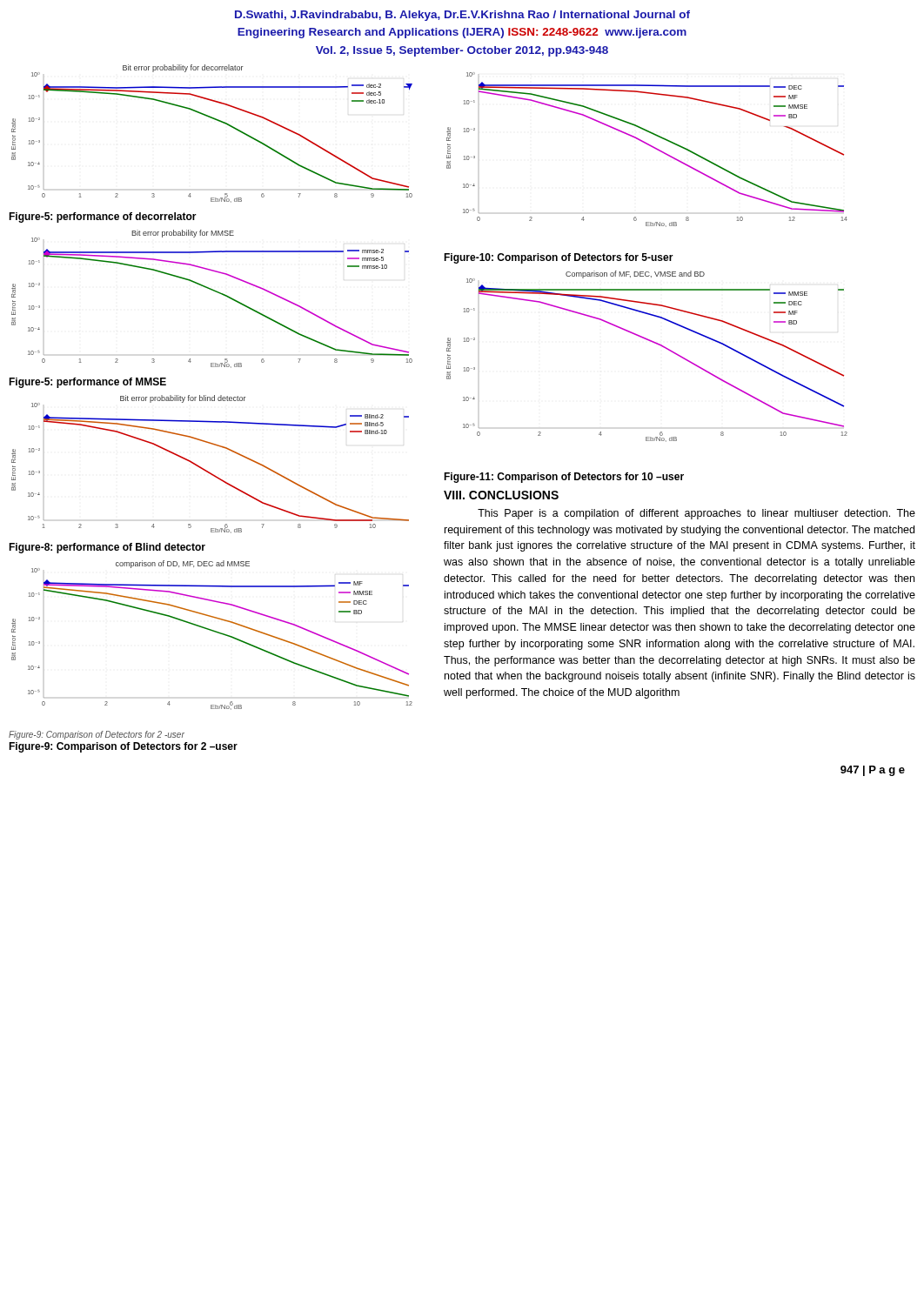The height and width of the screenshot is (1305, 924).
Task: Locate the section header with the text "VIII. CONCLUSIONS"
Action: 501,495
